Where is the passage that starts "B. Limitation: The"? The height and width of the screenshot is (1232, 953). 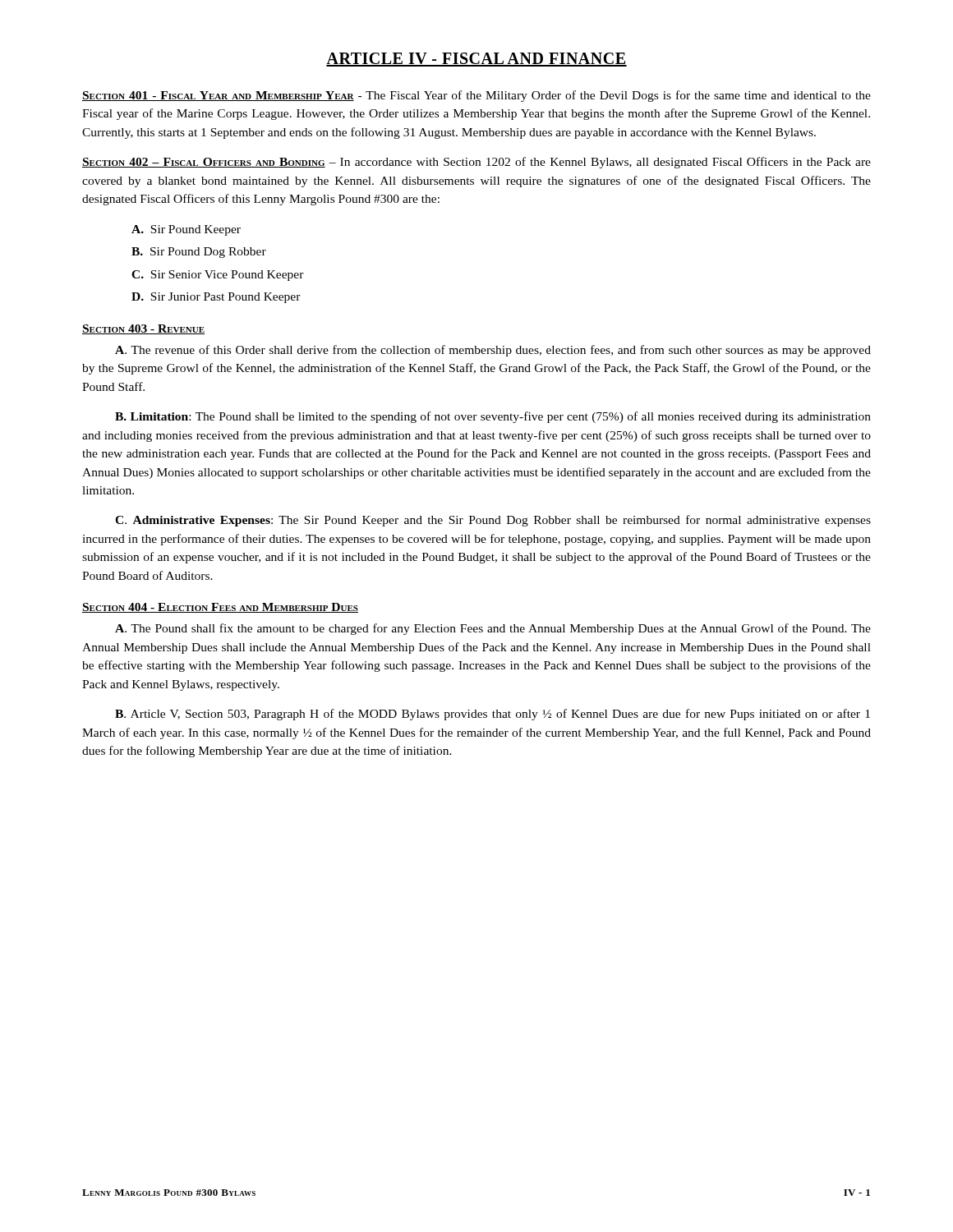(x=476, y=453)
